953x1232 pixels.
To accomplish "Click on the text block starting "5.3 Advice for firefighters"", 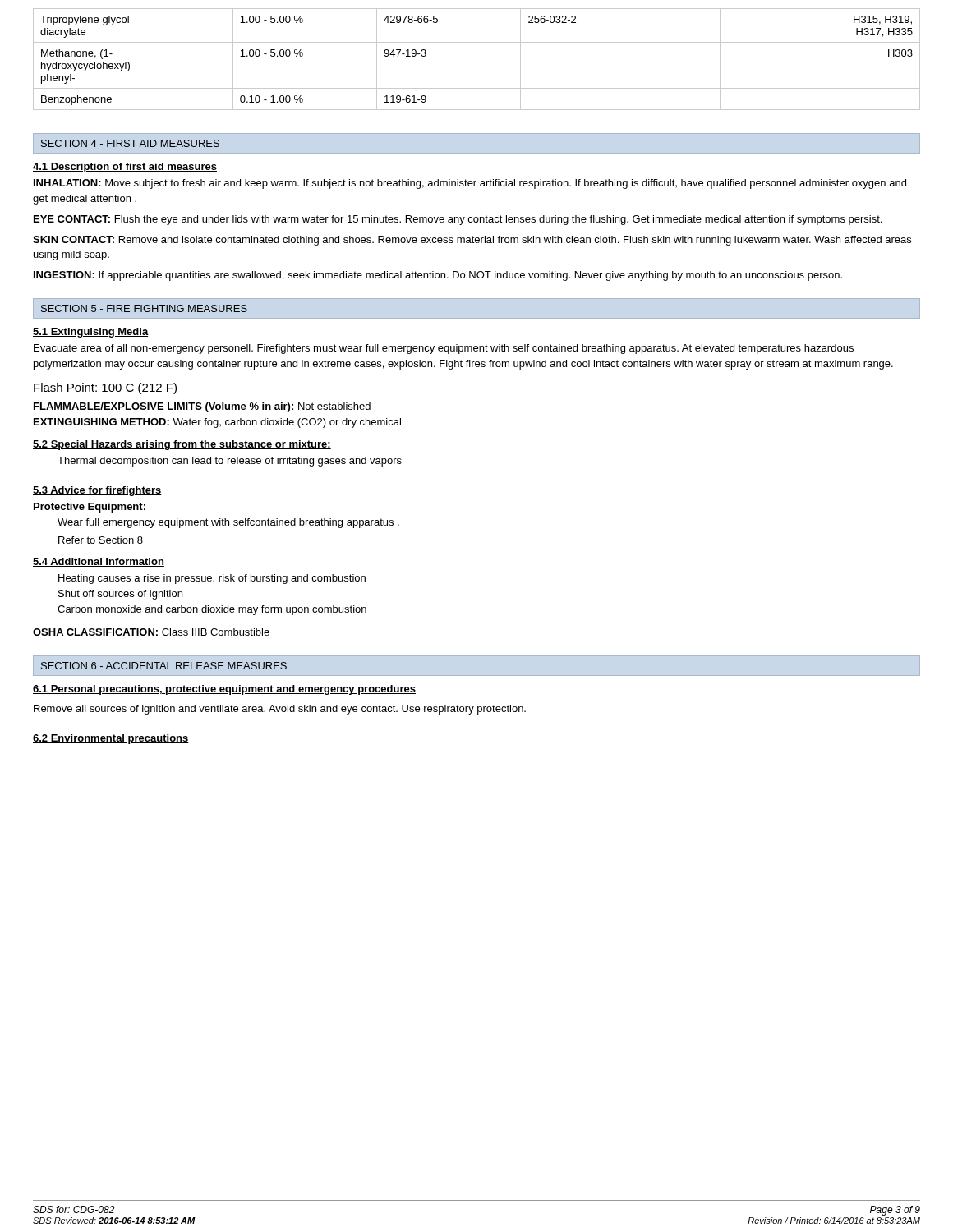I will [x=97, y=490].
